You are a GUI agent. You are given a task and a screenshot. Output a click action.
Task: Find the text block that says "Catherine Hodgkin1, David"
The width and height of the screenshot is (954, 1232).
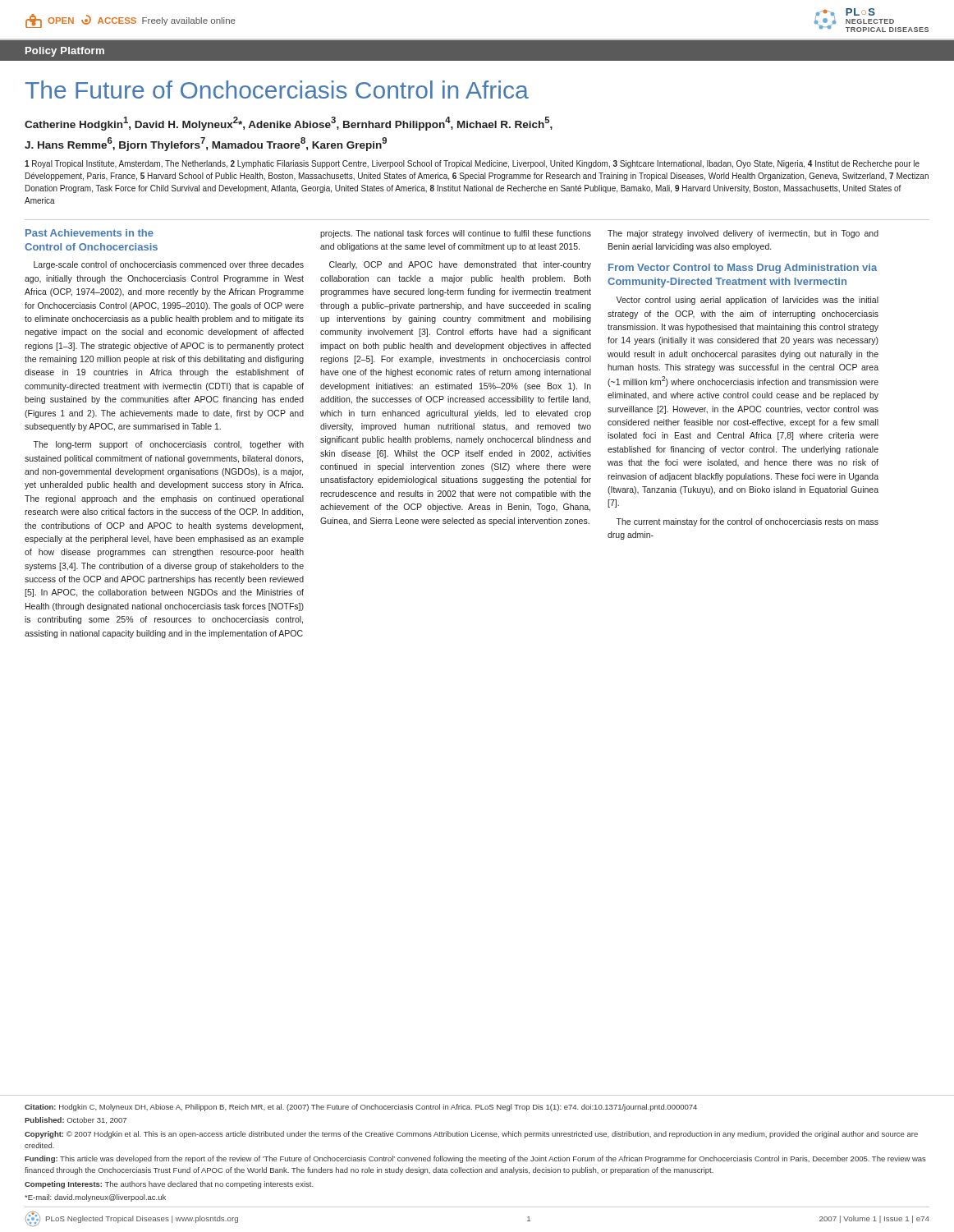[289, 133]
